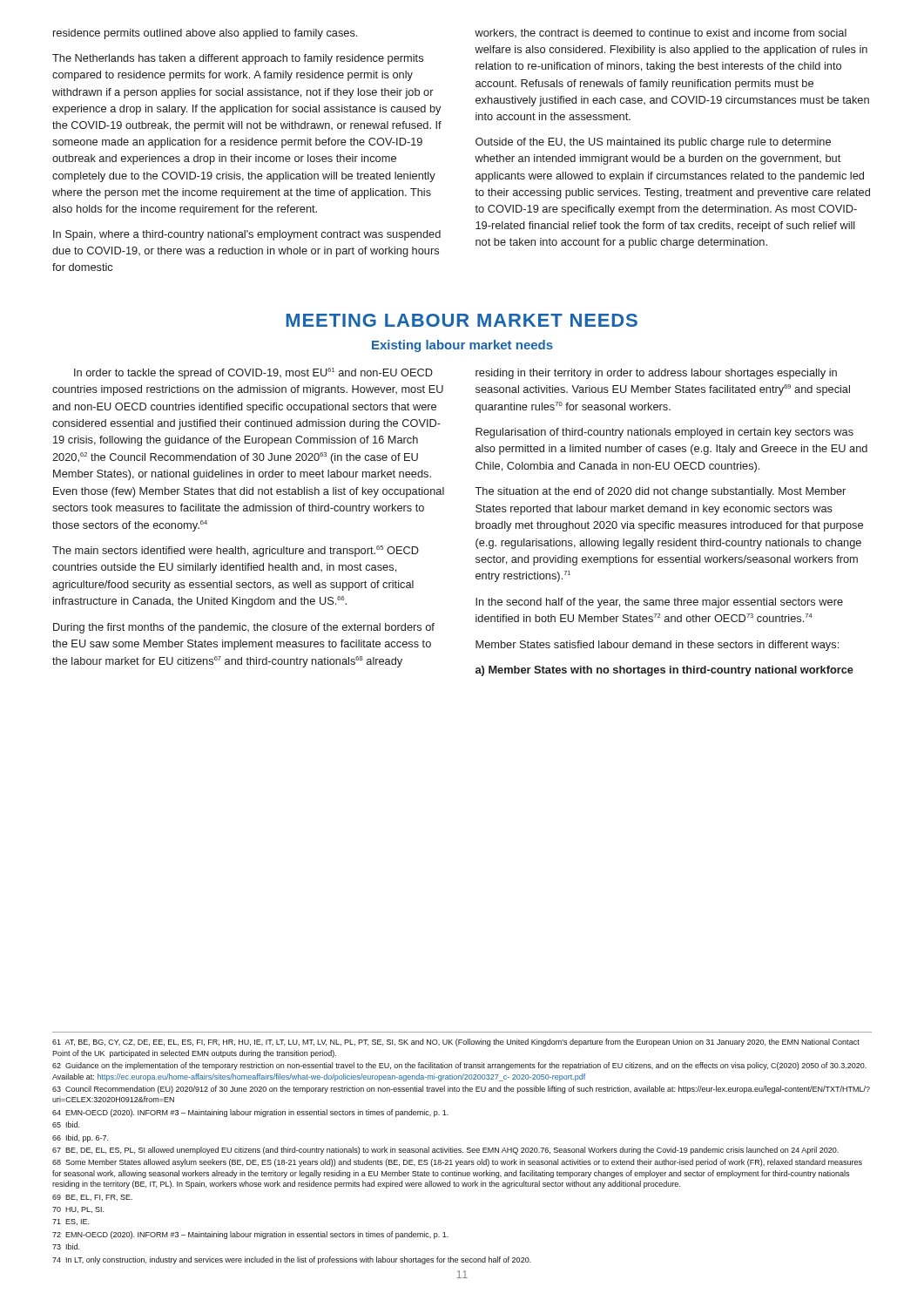Click on the text block that says "In order to"
This screenshot has height=1307, width=924.
click(251, 517)
